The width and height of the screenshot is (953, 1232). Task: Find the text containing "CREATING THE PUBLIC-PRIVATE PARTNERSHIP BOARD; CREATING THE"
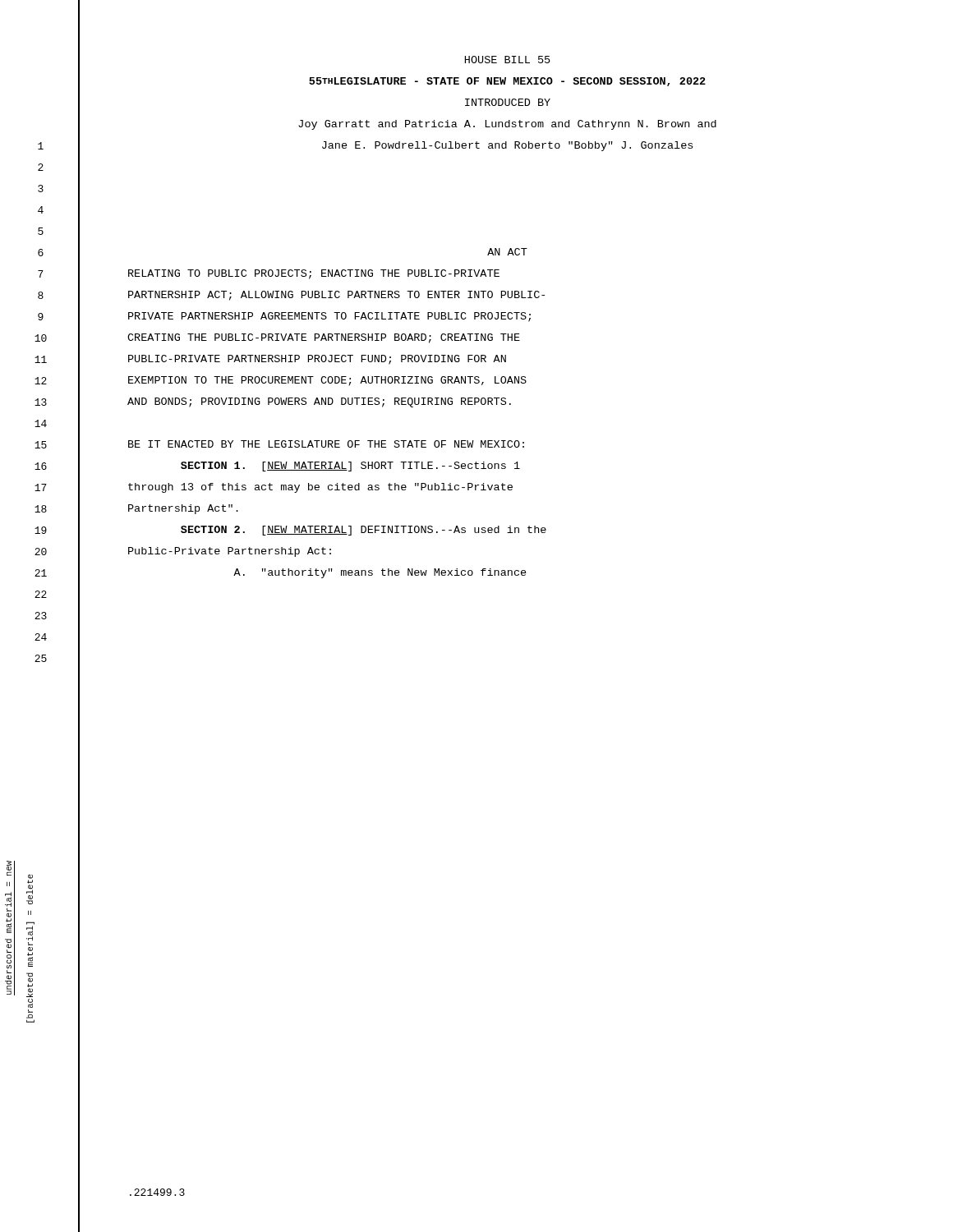pyautogui.click(x=324, y=338)
